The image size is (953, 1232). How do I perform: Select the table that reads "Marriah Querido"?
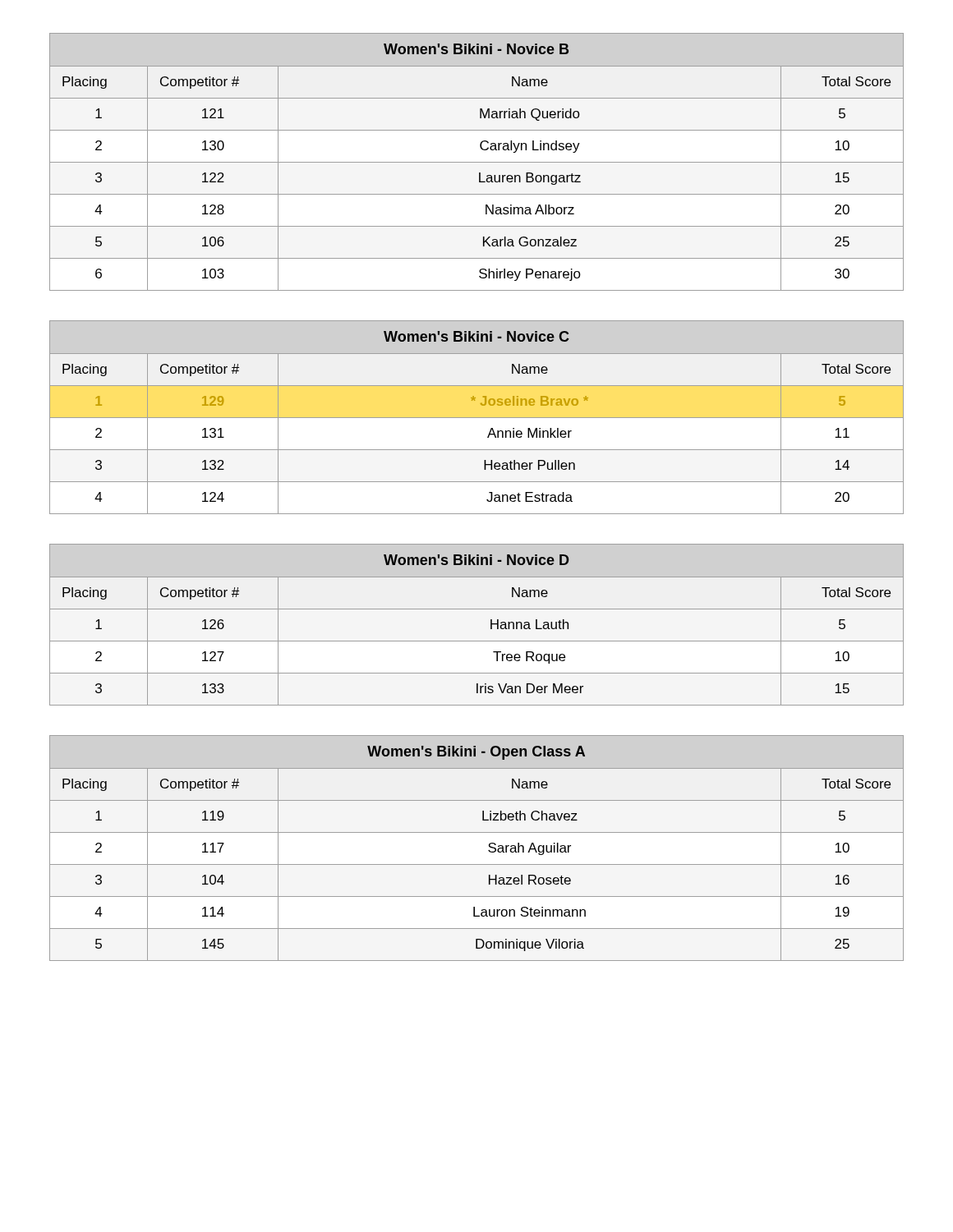[x=476, y=162]
